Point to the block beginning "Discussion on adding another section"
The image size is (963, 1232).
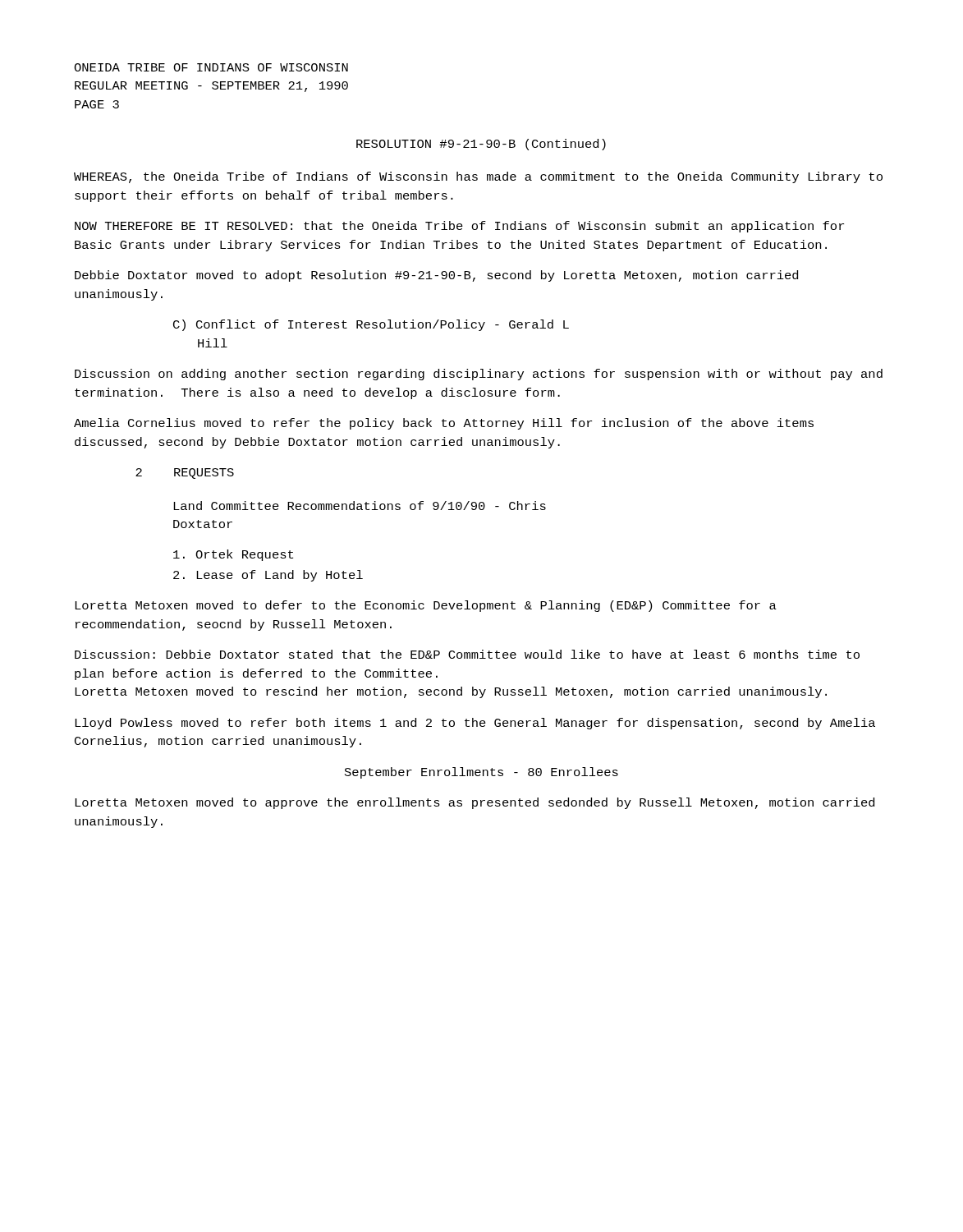click(479, 384)
